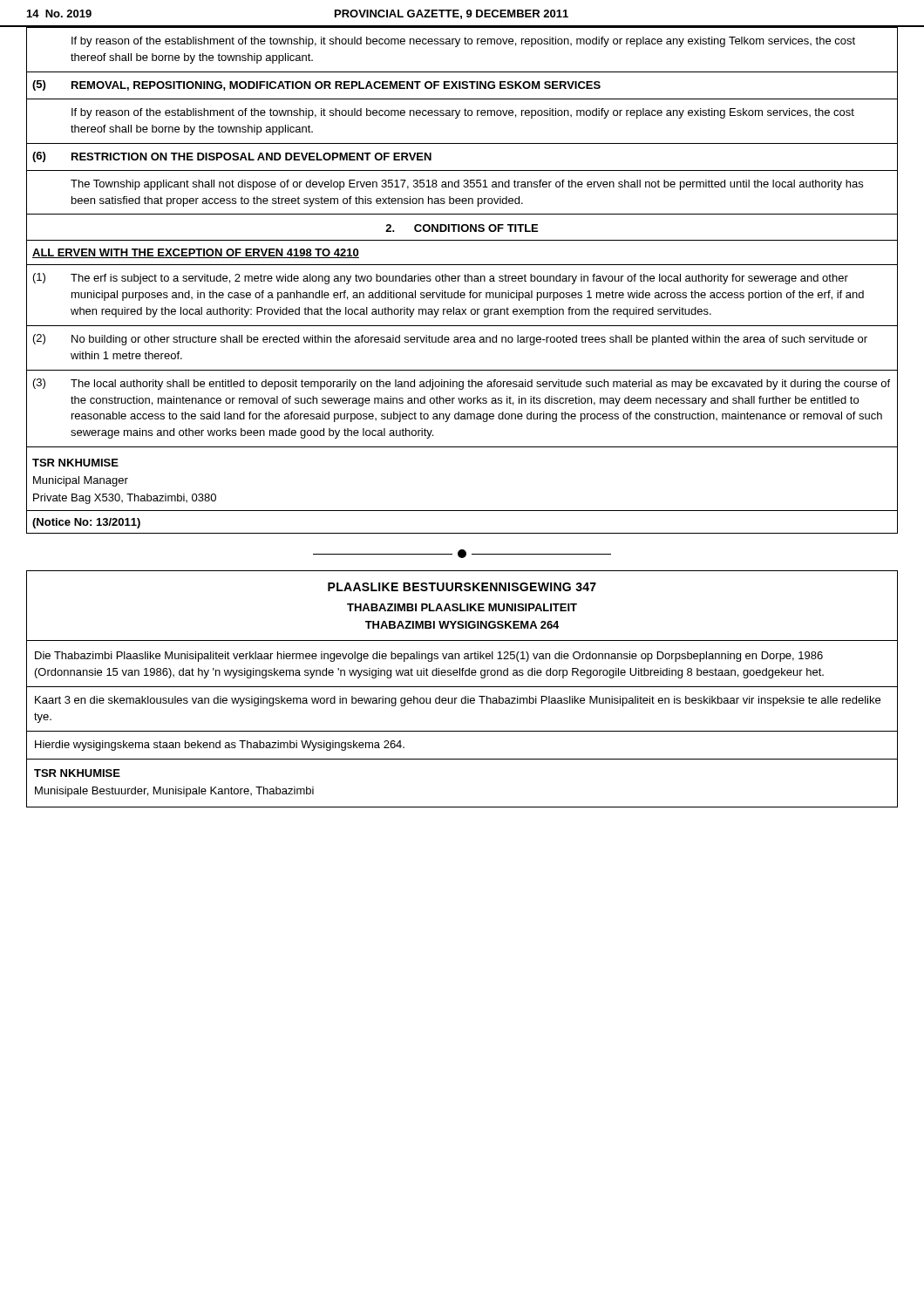Screen dimensions: 1308x924
Task: Where is the passage that starts "Hierdie wysigingskema staan bekend"?
Action: [220, 744]
